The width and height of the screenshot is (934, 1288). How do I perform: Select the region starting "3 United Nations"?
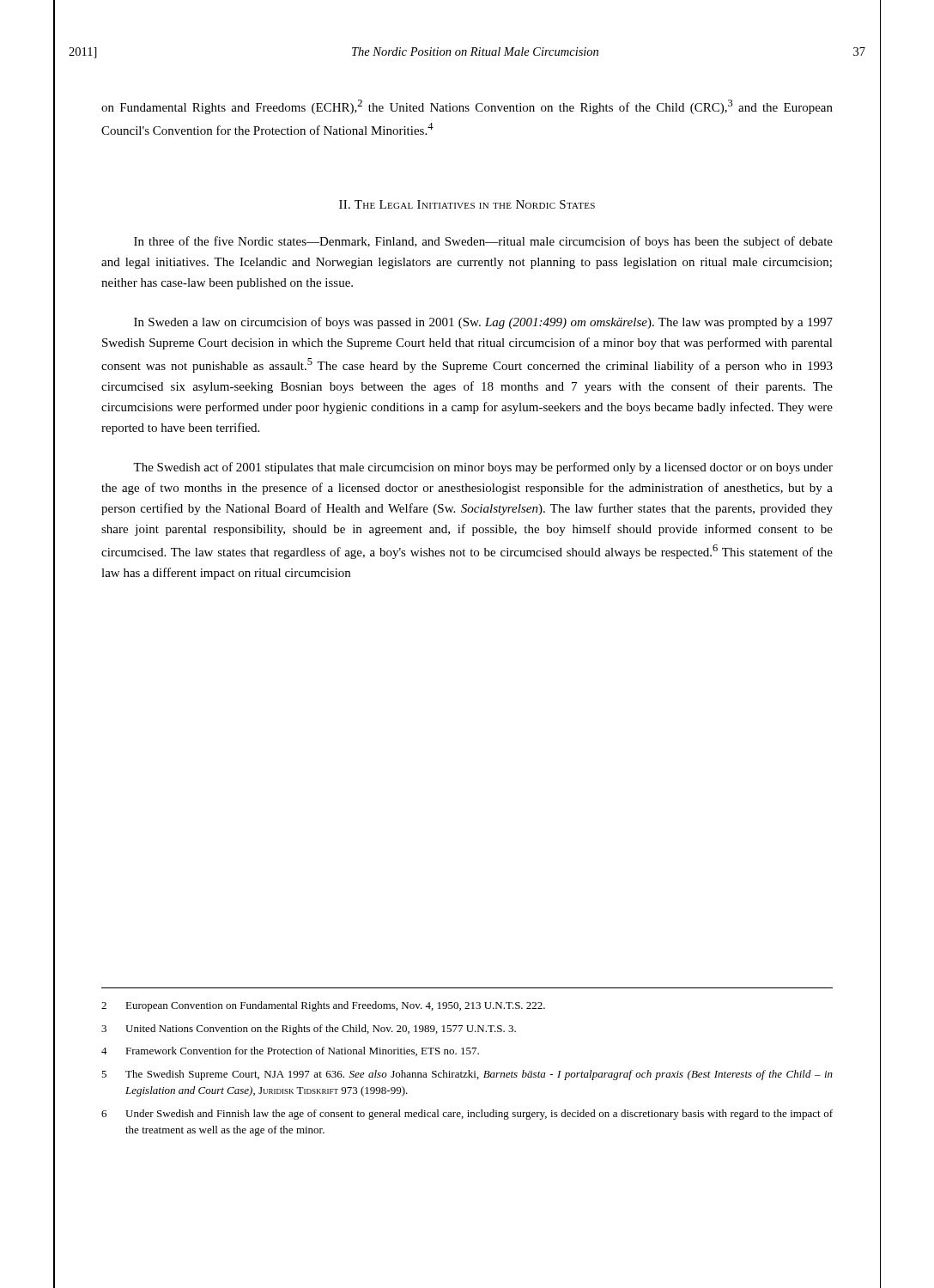[x=467, y=1028]
